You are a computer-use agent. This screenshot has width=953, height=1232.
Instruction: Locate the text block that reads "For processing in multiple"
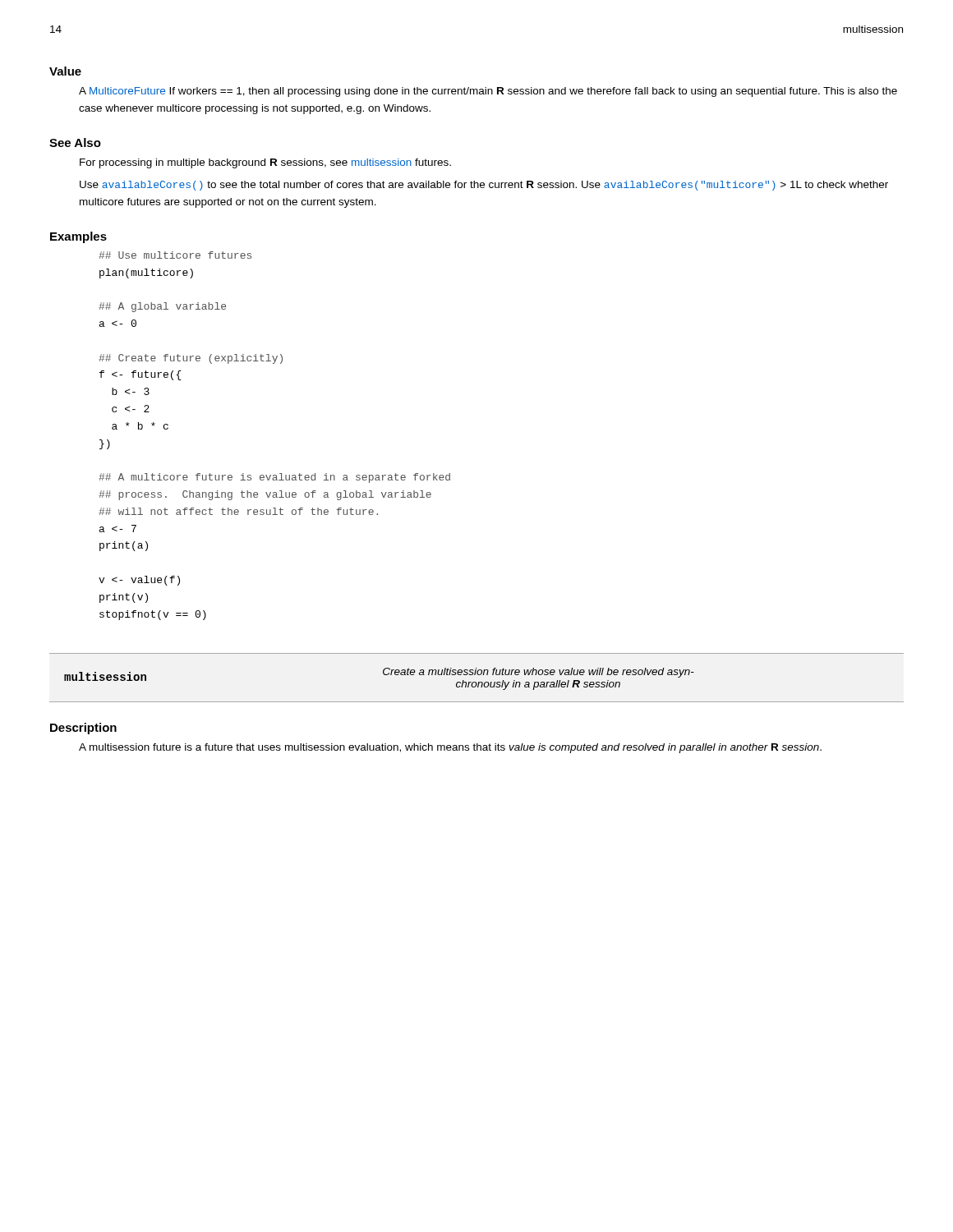coord(265,162)
